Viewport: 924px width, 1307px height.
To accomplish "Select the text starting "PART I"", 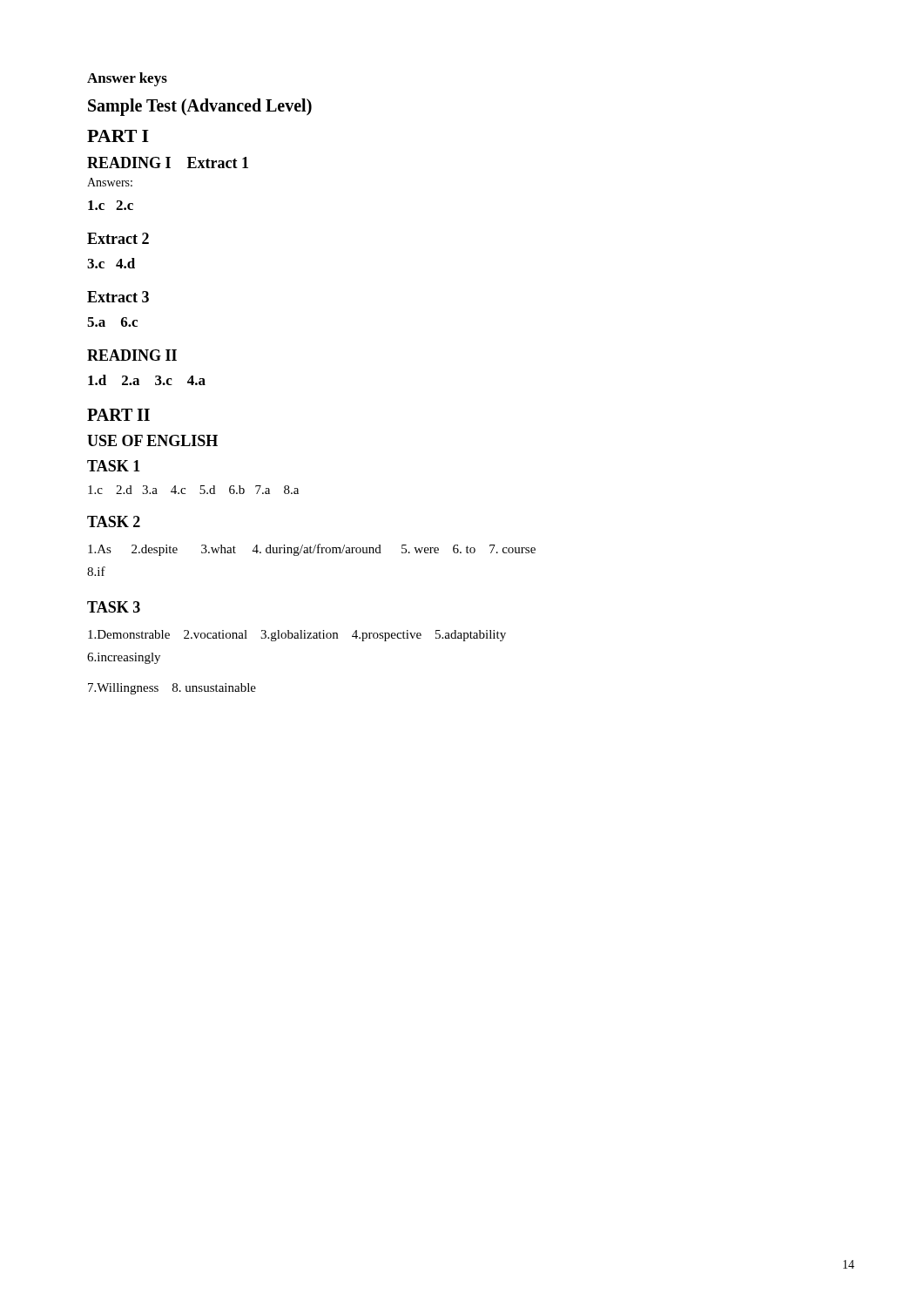I will (x=118, y=135).
